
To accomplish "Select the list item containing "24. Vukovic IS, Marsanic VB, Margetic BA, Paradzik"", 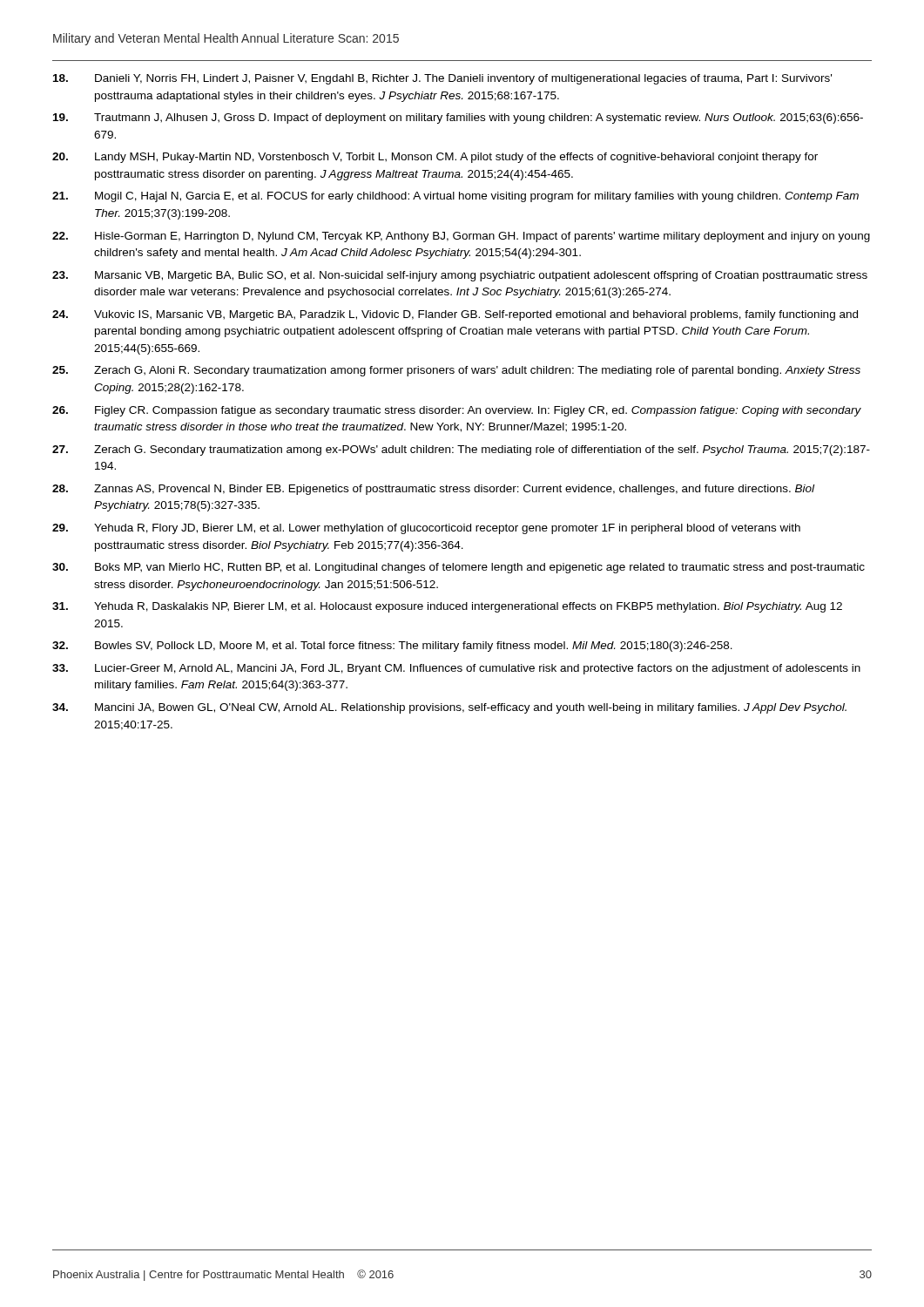I will click(462, 331).
